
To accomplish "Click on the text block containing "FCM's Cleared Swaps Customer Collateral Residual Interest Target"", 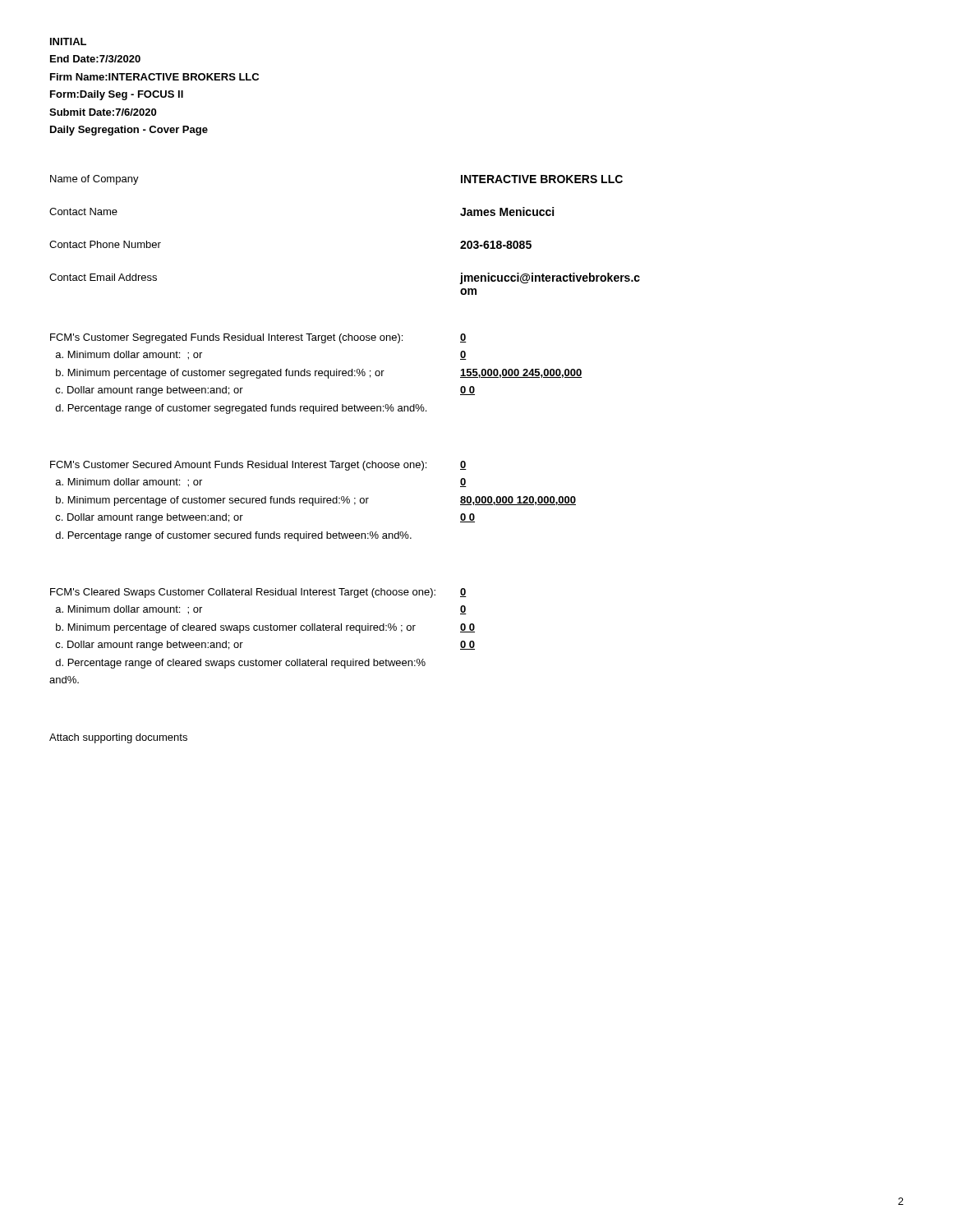I will click(x=243, y=636).
